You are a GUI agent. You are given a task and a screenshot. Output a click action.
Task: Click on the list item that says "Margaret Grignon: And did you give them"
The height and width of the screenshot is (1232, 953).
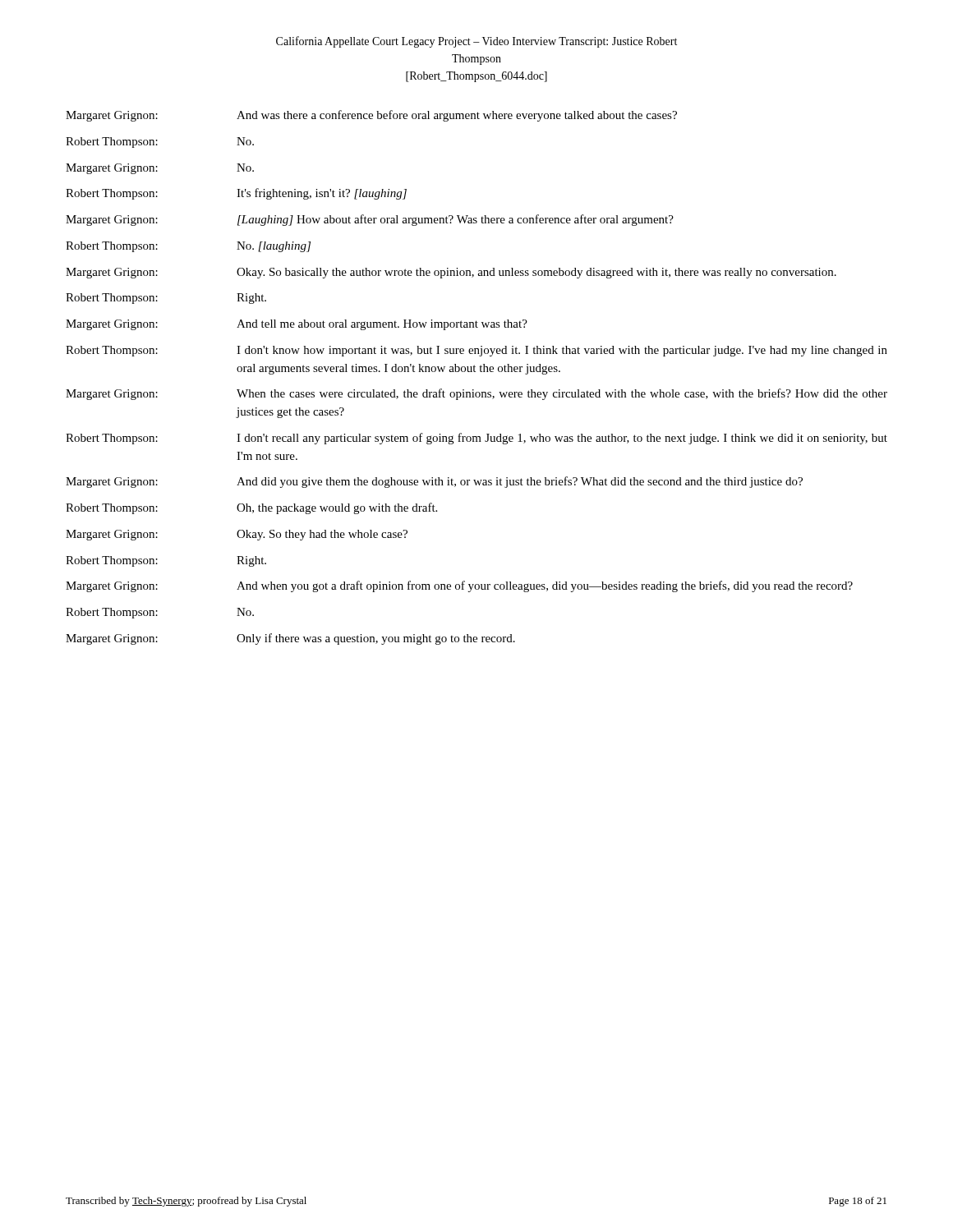(x=476, y=482)
